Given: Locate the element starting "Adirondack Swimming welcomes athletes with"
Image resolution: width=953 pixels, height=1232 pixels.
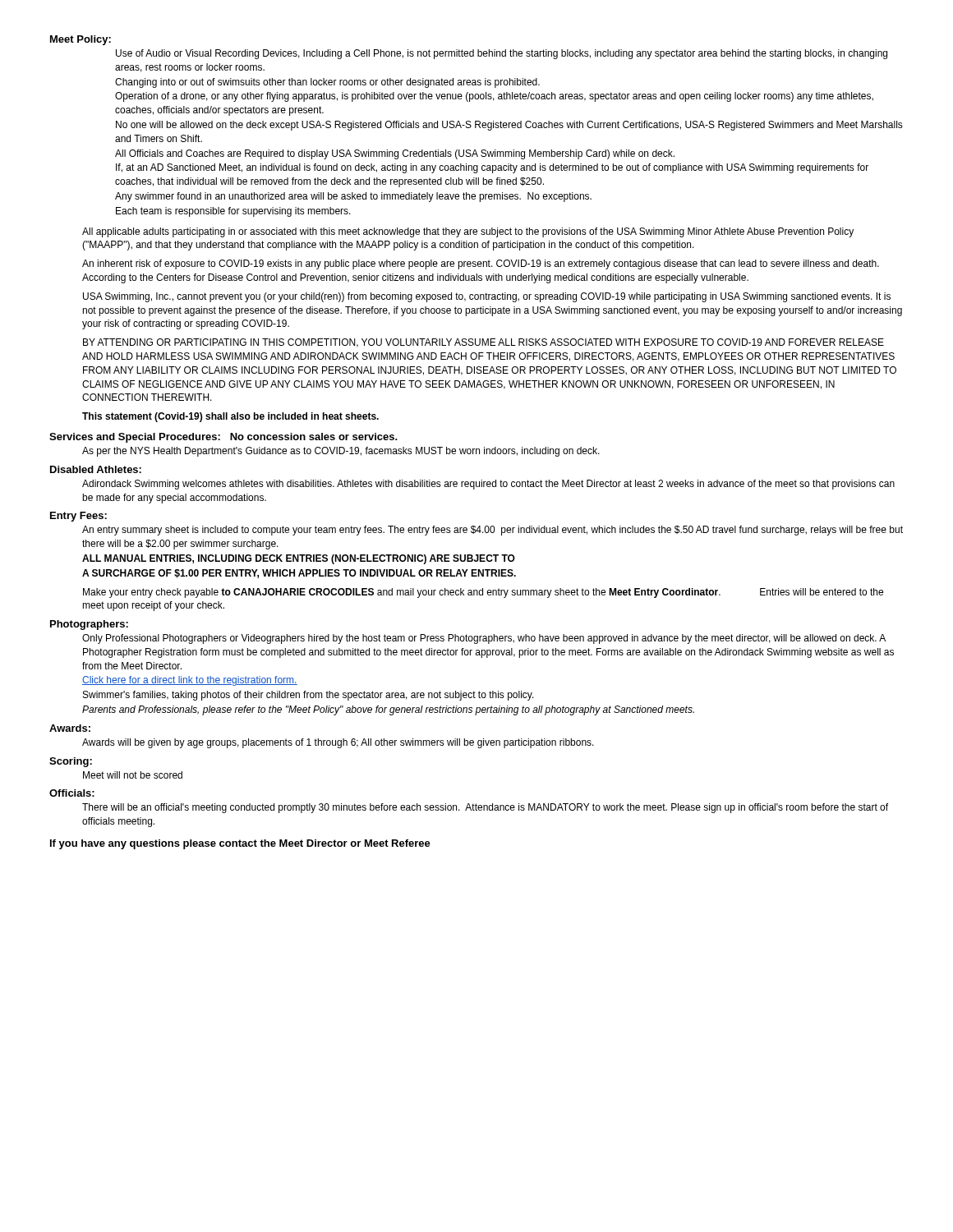Looking at the screenshot, I should [493, 491].
